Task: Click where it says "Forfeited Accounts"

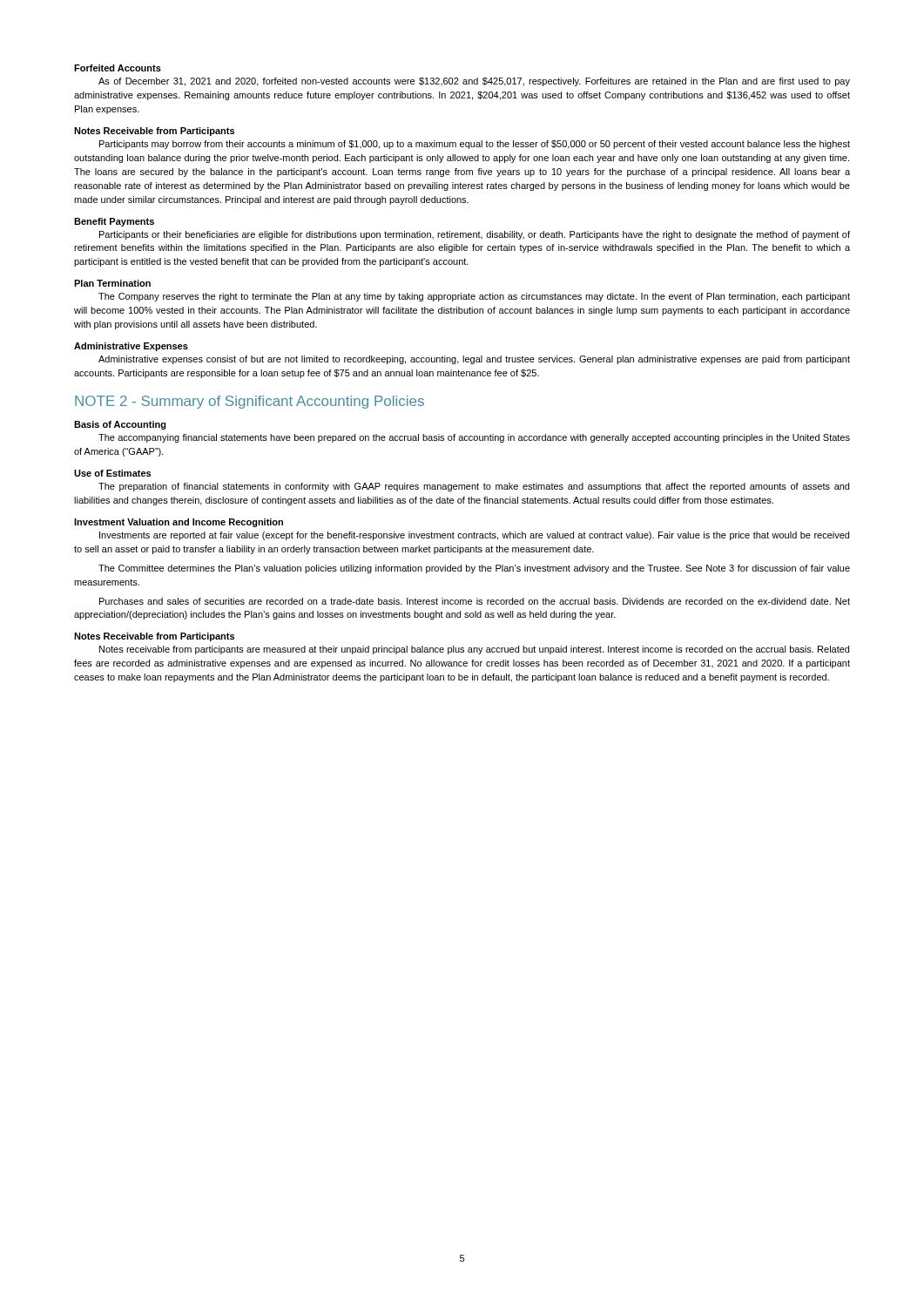Action: (x=117, y=68)
